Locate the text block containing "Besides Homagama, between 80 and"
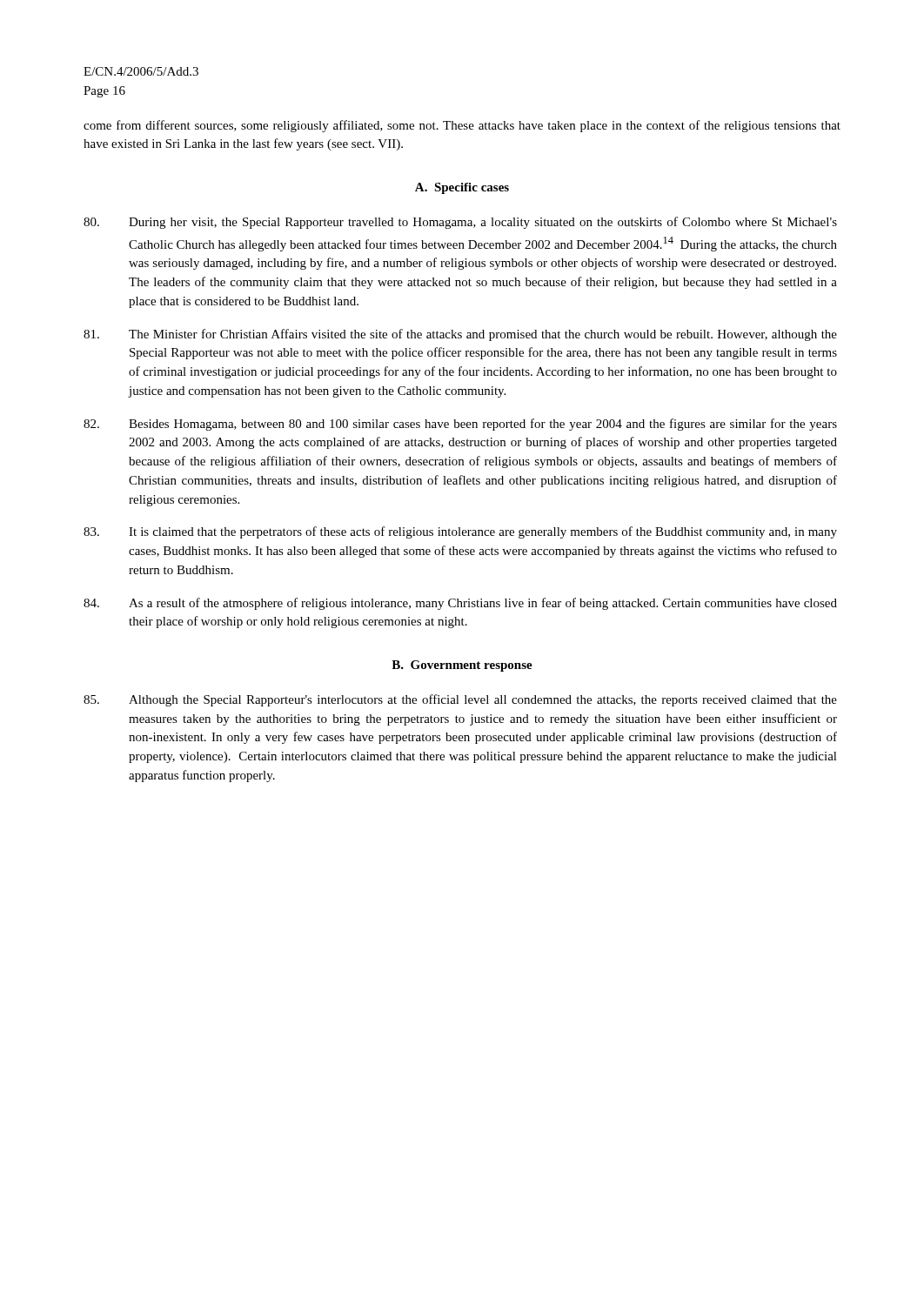924x1305 pixels. [x=460, y=462]
